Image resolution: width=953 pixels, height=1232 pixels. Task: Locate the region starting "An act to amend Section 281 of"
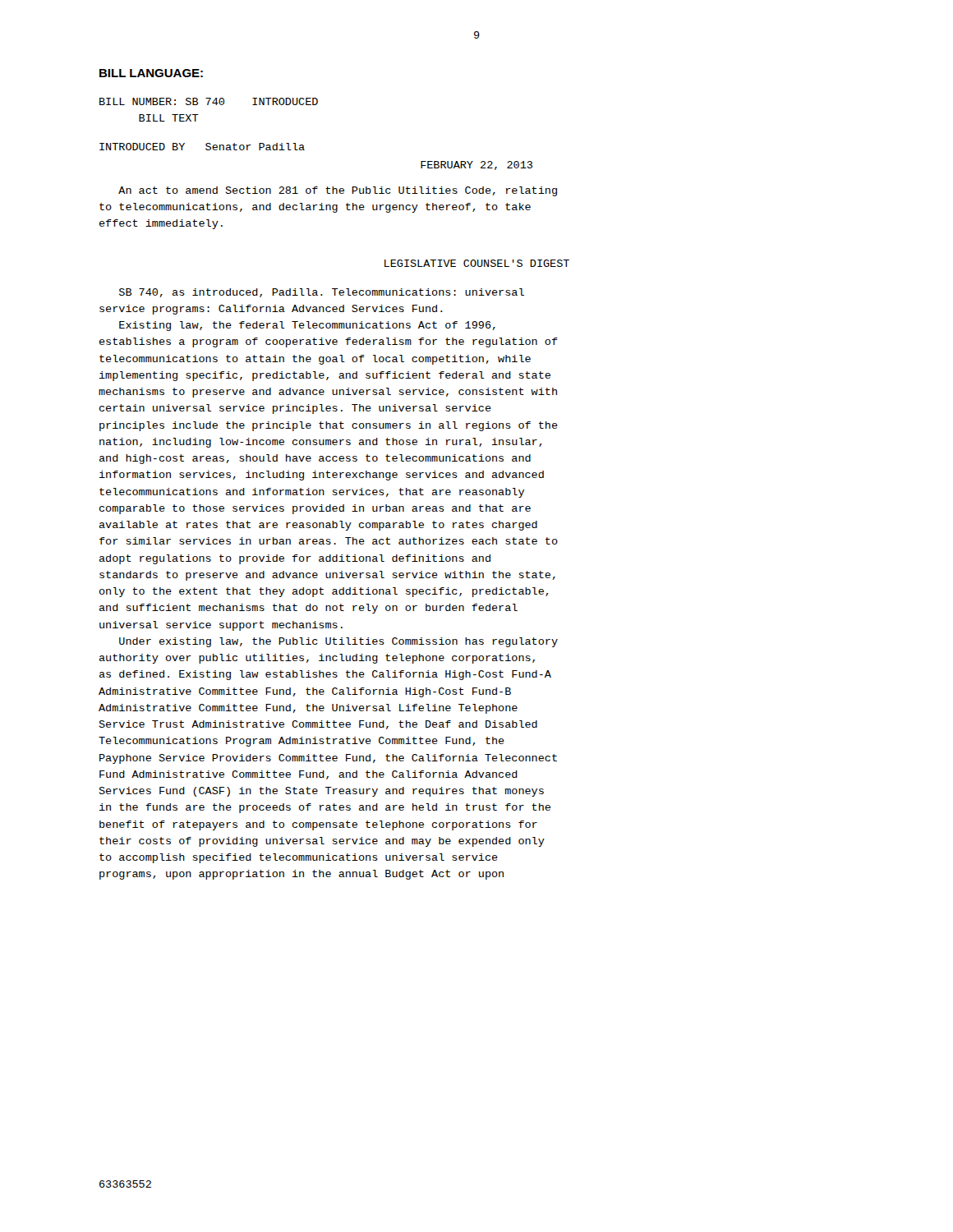click(328, 207)
